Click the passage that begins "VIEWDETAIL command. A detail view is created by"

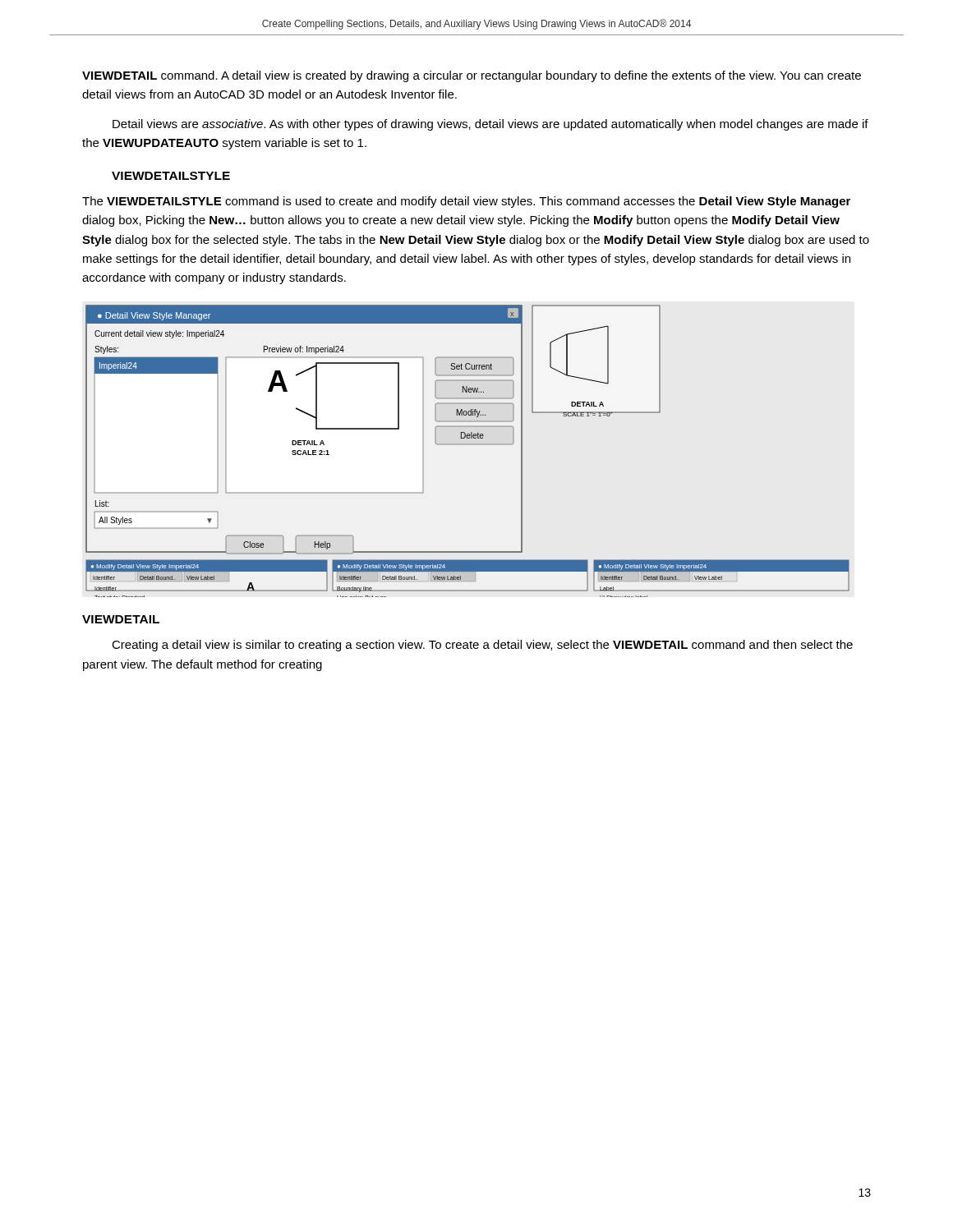coord(472,85)
